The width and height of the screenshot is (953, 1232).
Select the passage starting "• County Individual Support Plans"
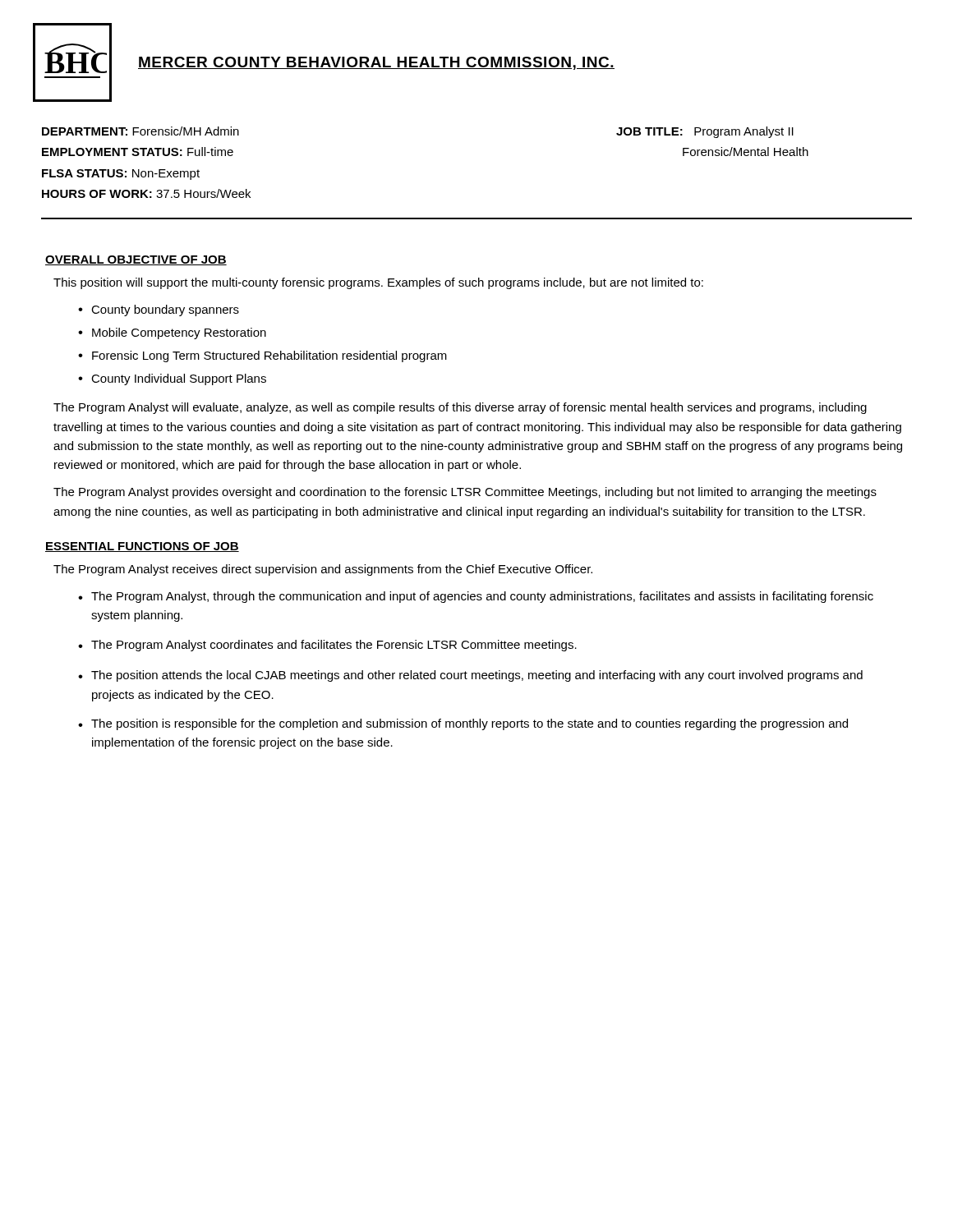[172, 378]
